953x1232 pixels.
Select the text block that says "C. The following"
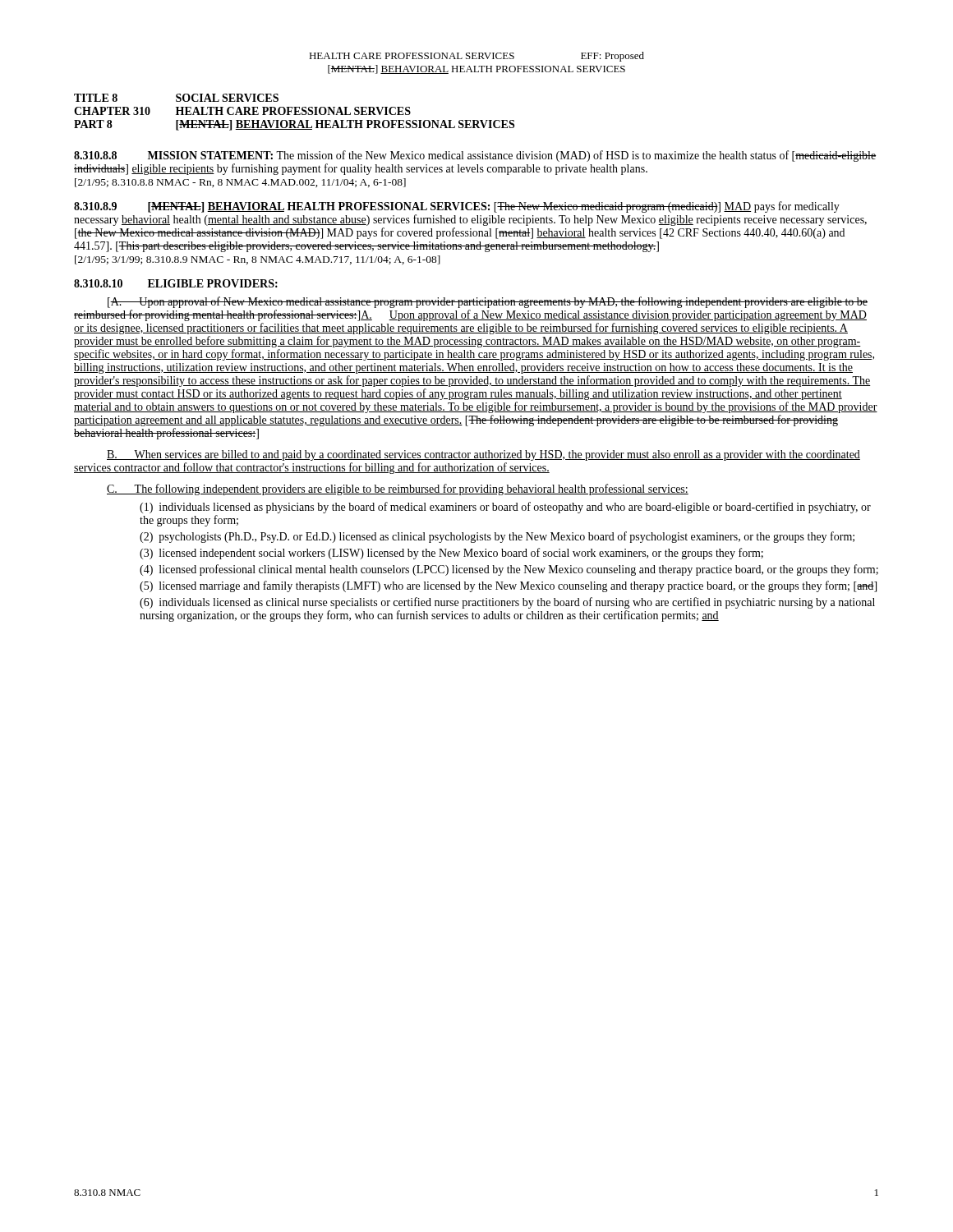click(476, 490)
